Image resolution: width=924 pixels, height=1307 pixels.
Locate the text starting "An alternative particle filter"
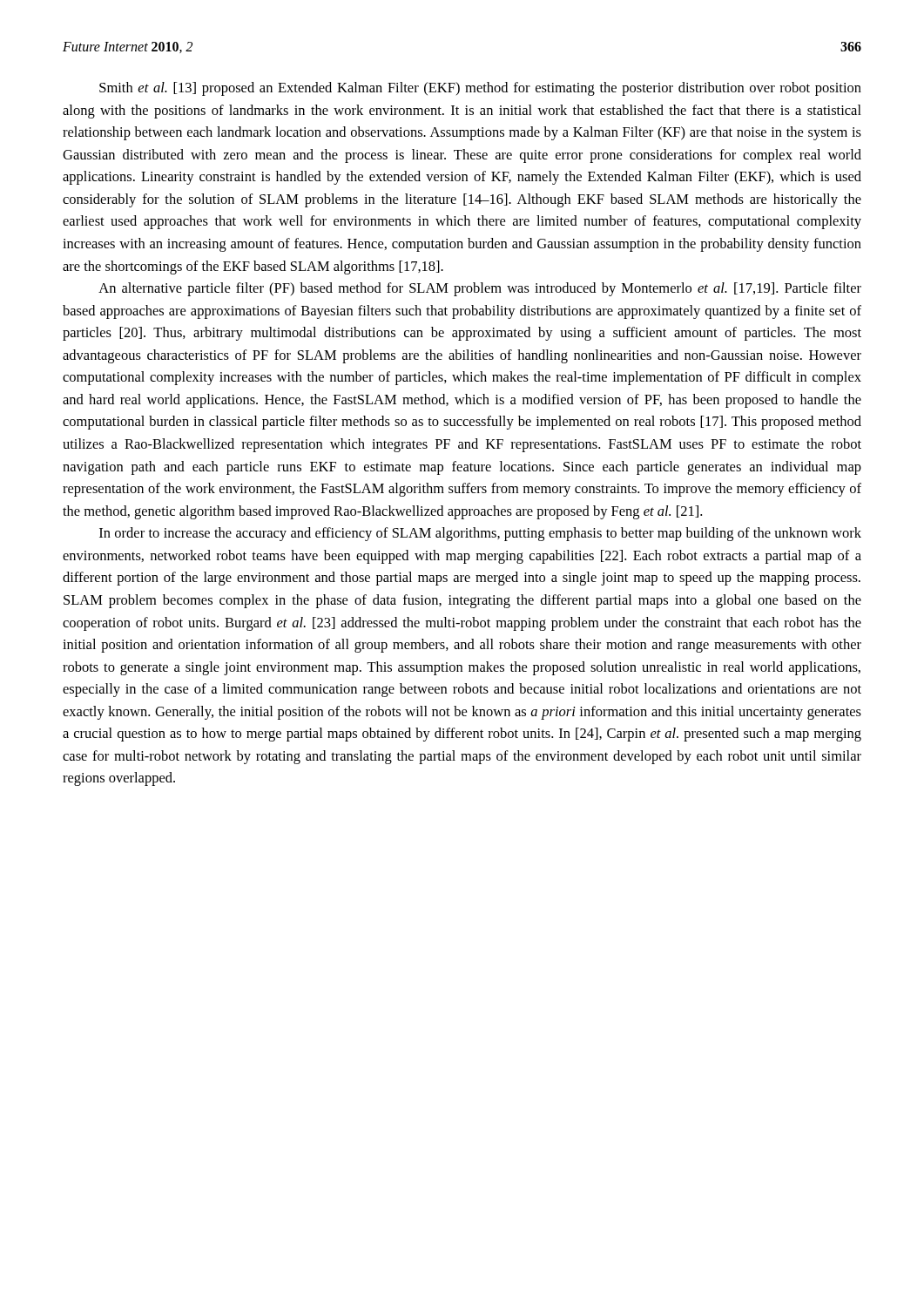point(462,400)
